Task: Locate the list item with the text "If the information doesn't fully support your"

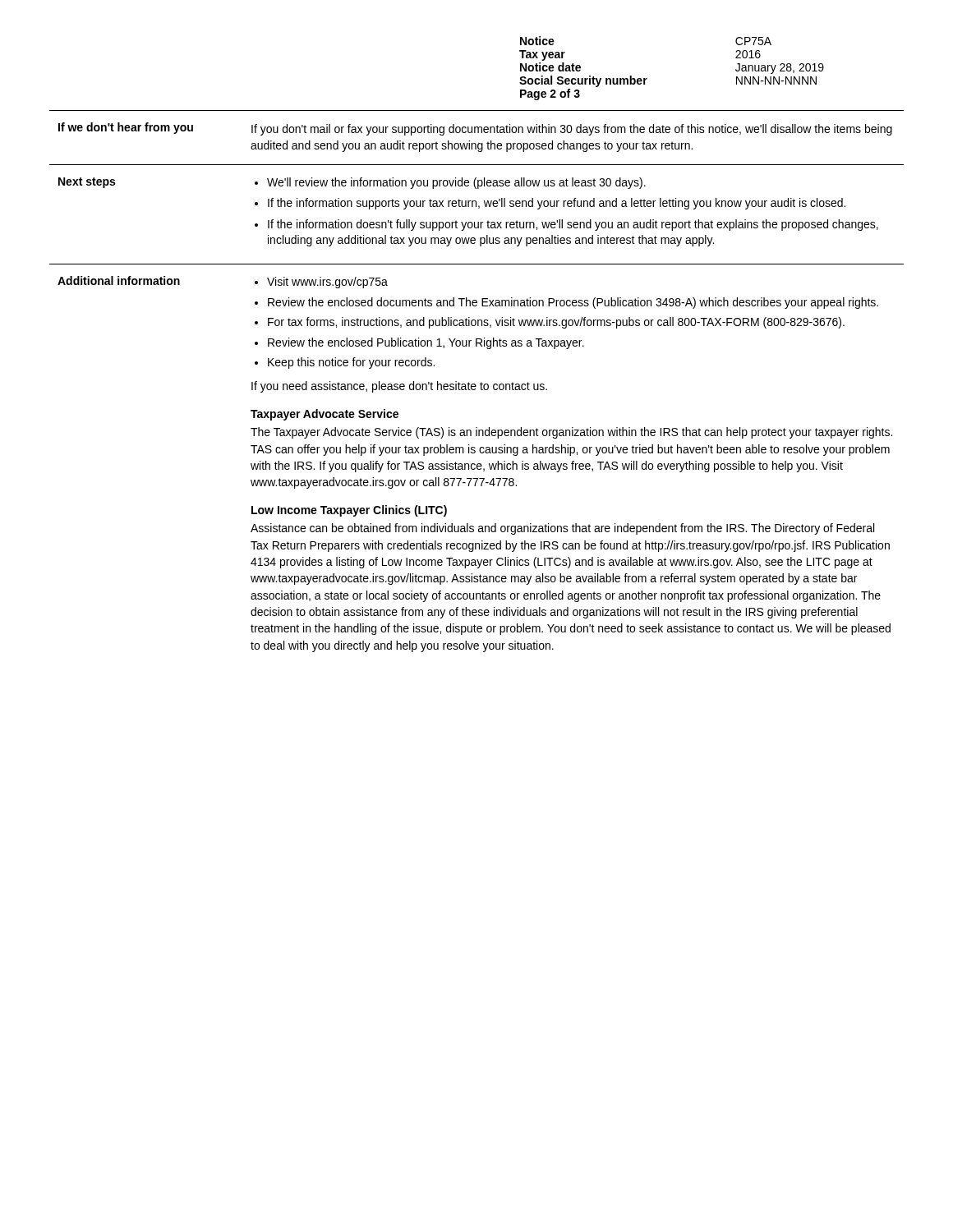Action: click(x=573, y=232)
